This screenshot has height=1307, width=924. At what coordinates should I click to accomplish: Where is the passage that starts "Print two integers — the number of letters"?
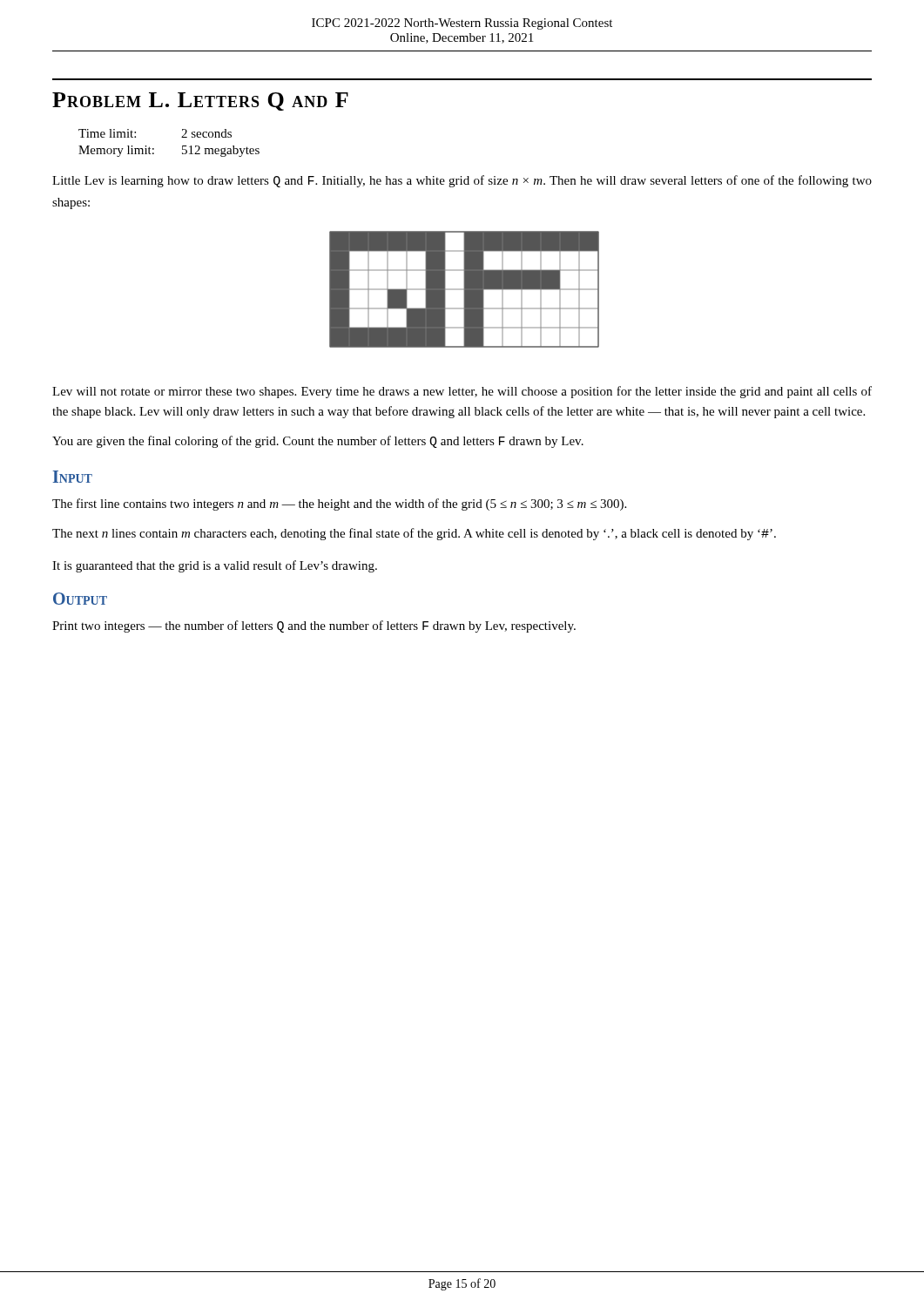coord(314,626)
